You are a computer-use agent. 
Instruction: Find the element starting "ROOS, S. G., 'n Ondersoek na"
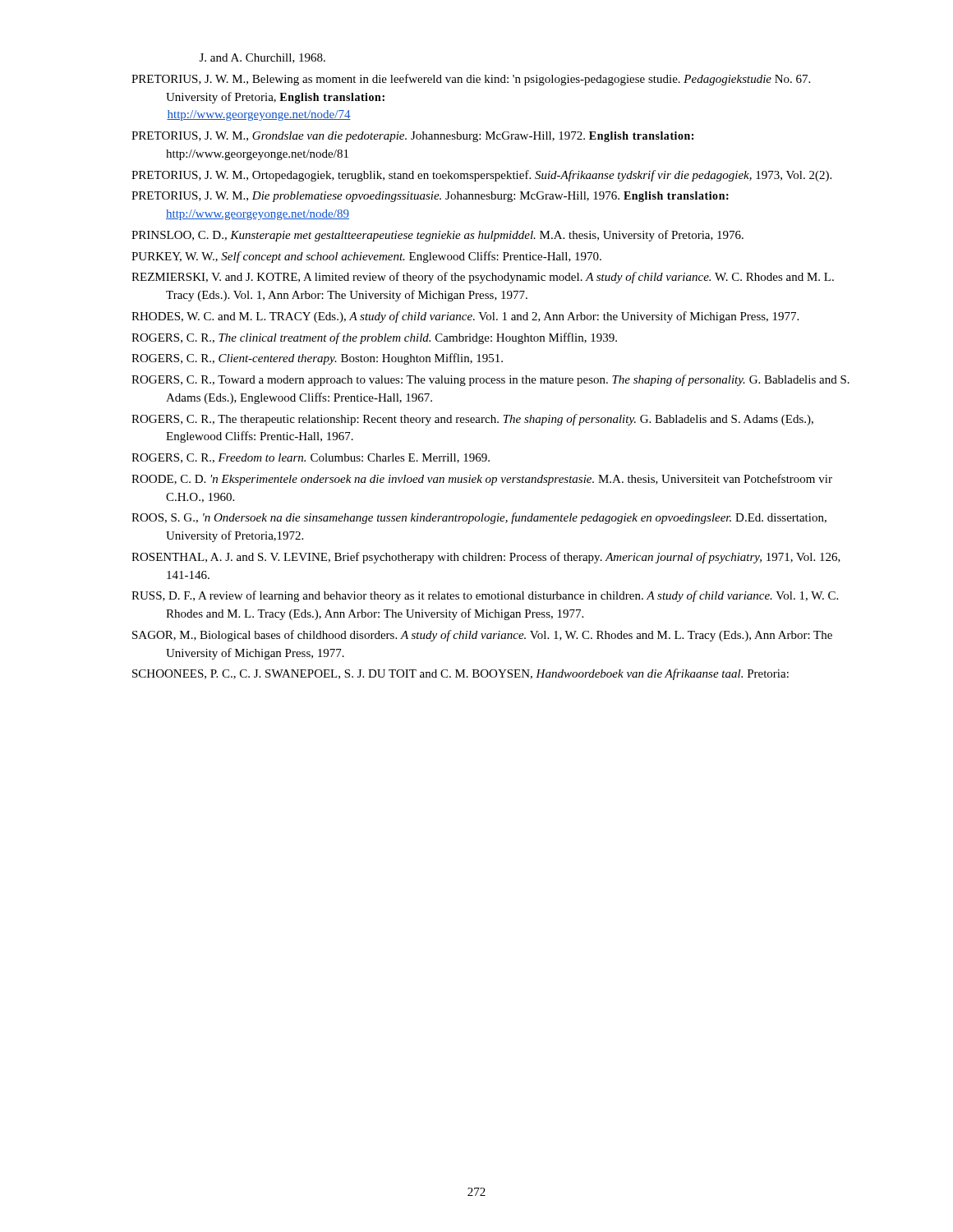tap(479, 527)
